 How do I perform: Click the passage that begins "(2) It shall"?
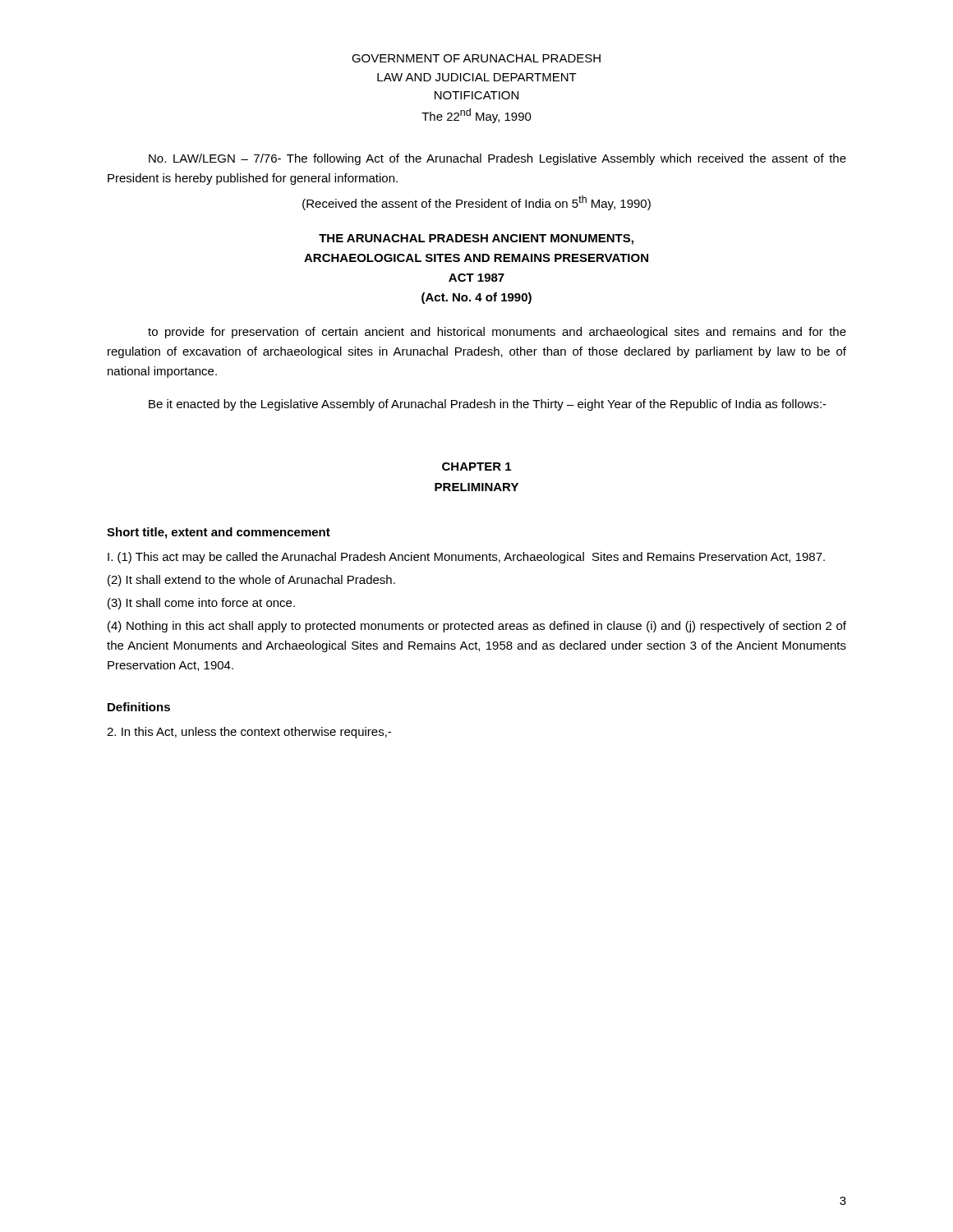point(251,579)
